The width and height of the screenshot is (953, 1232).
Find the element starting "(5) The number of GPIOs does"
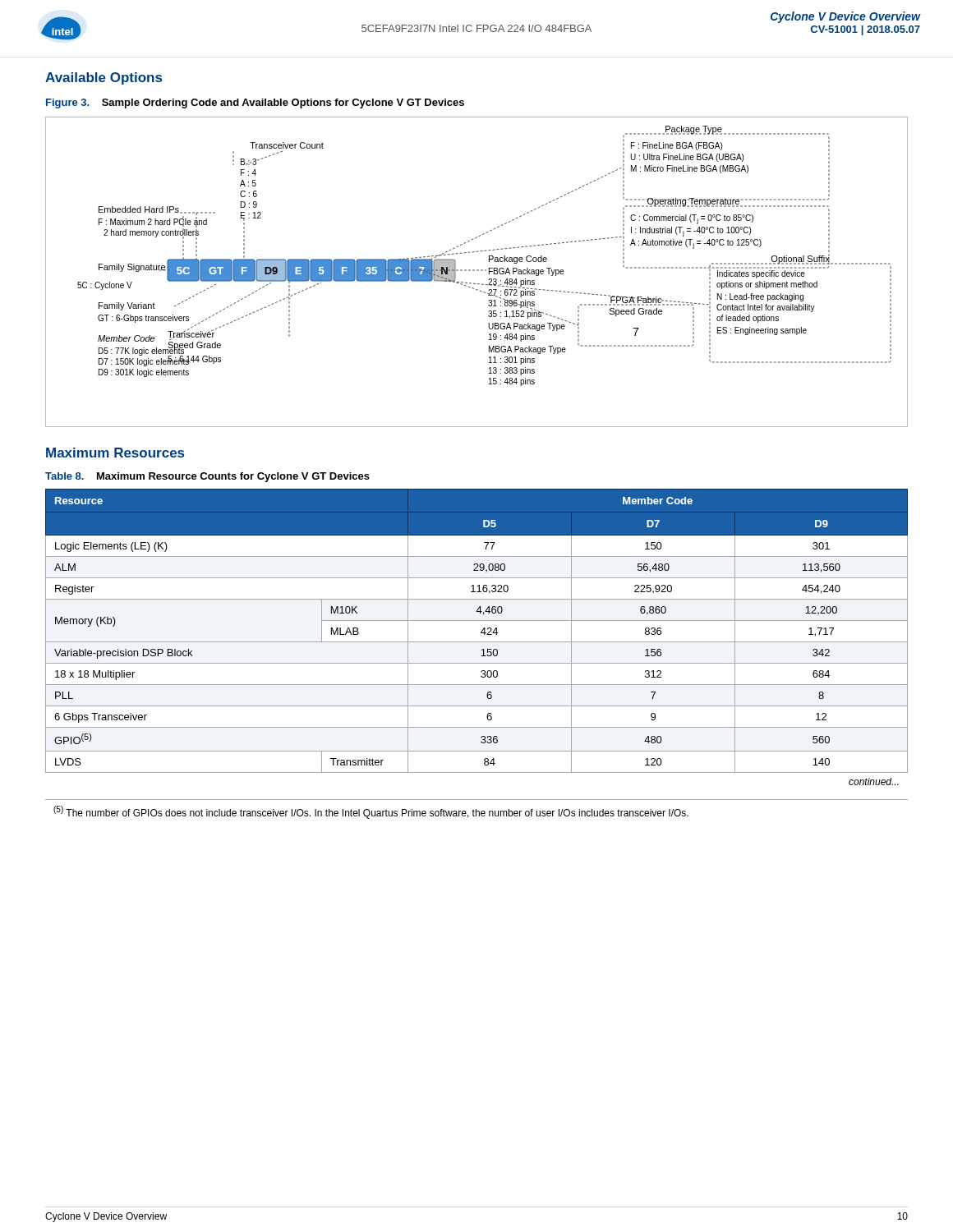click(371, 812)
